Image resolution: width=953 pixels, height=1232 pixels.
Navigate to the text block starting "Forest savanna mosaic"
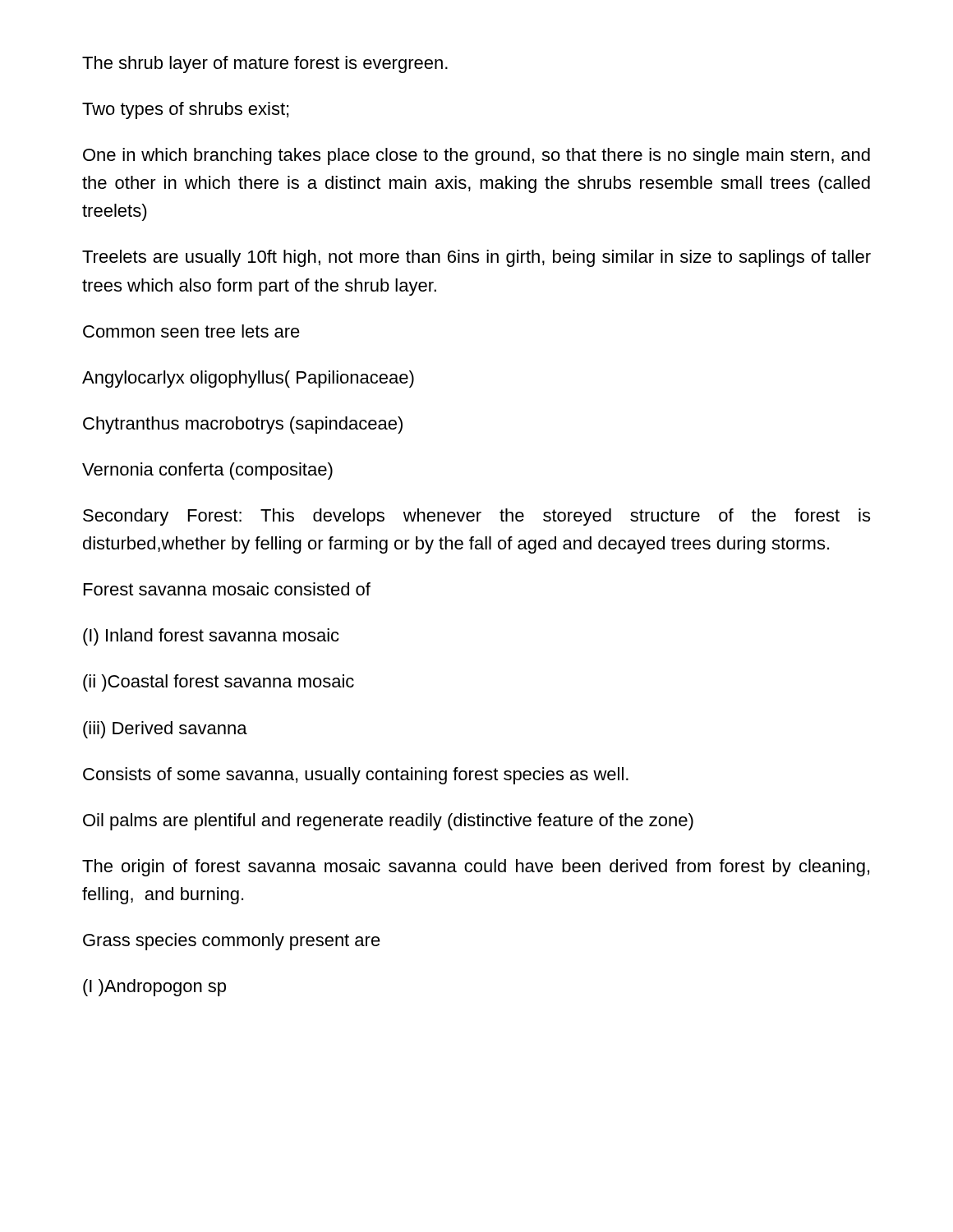(x=226, y=589)
